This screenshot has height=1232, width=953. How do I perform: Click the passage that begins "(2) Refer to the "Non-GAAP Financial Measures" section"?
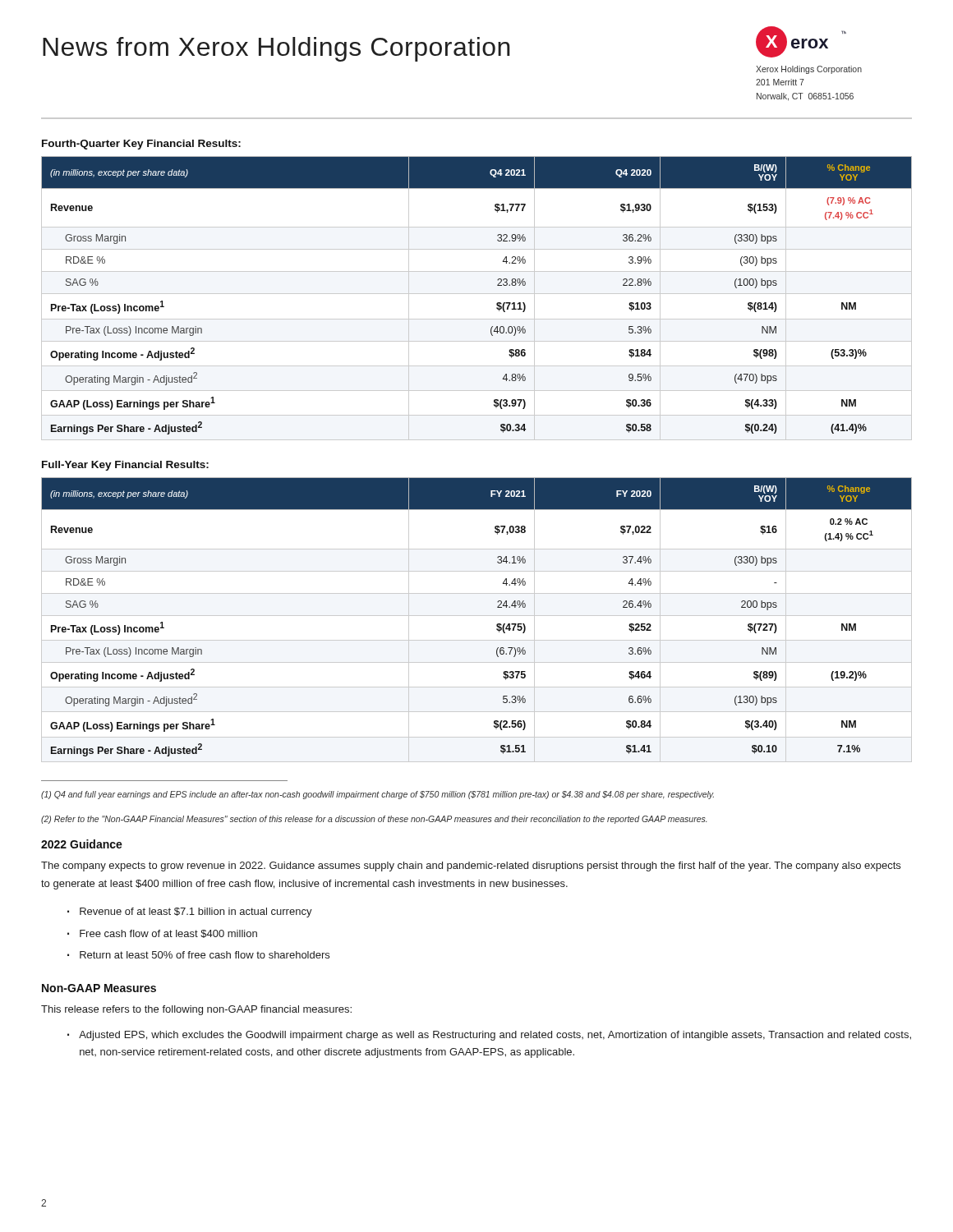[476, 820]
